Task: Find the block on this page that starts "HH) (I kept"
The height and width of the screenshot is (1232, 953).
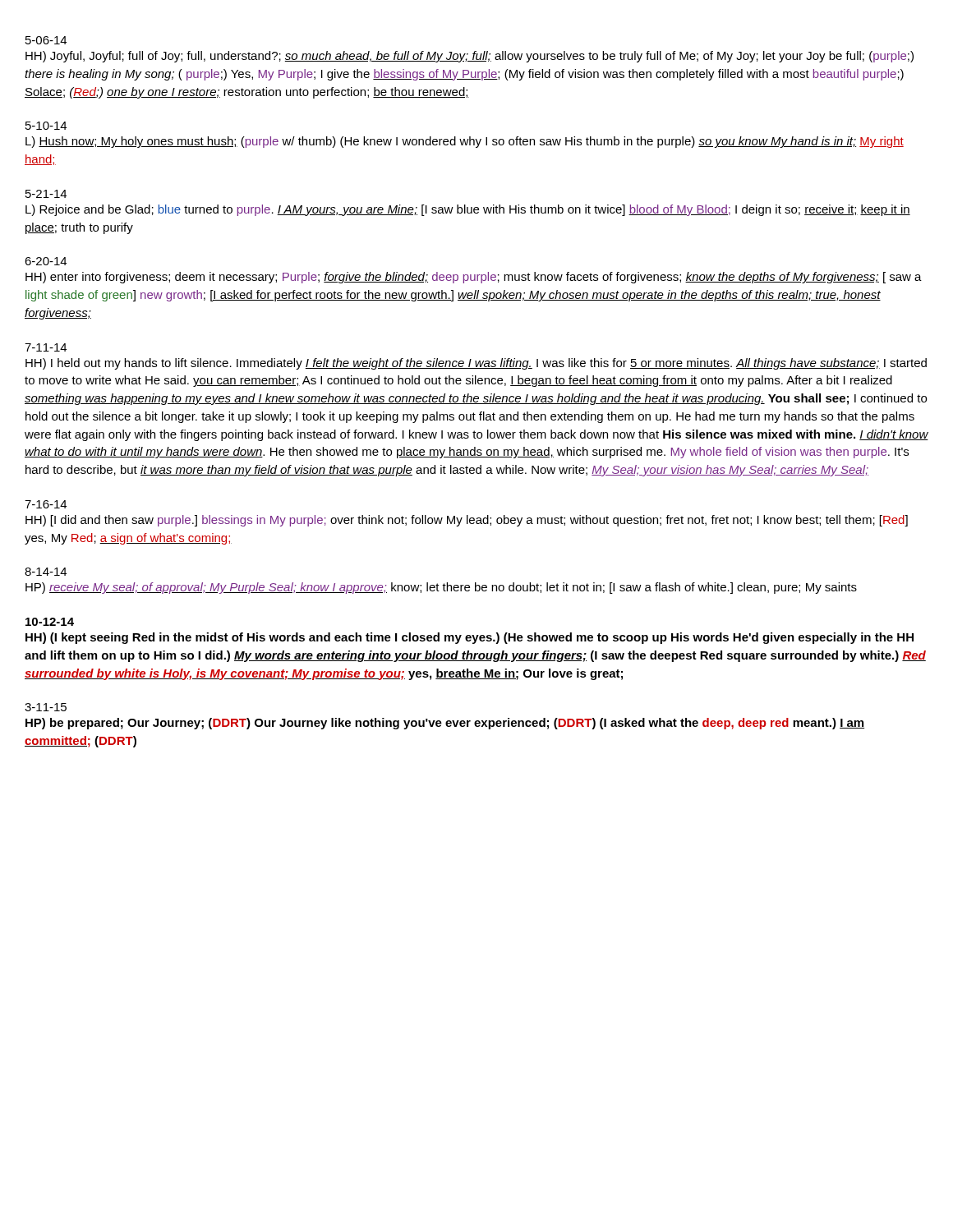Action: (476, 655)
